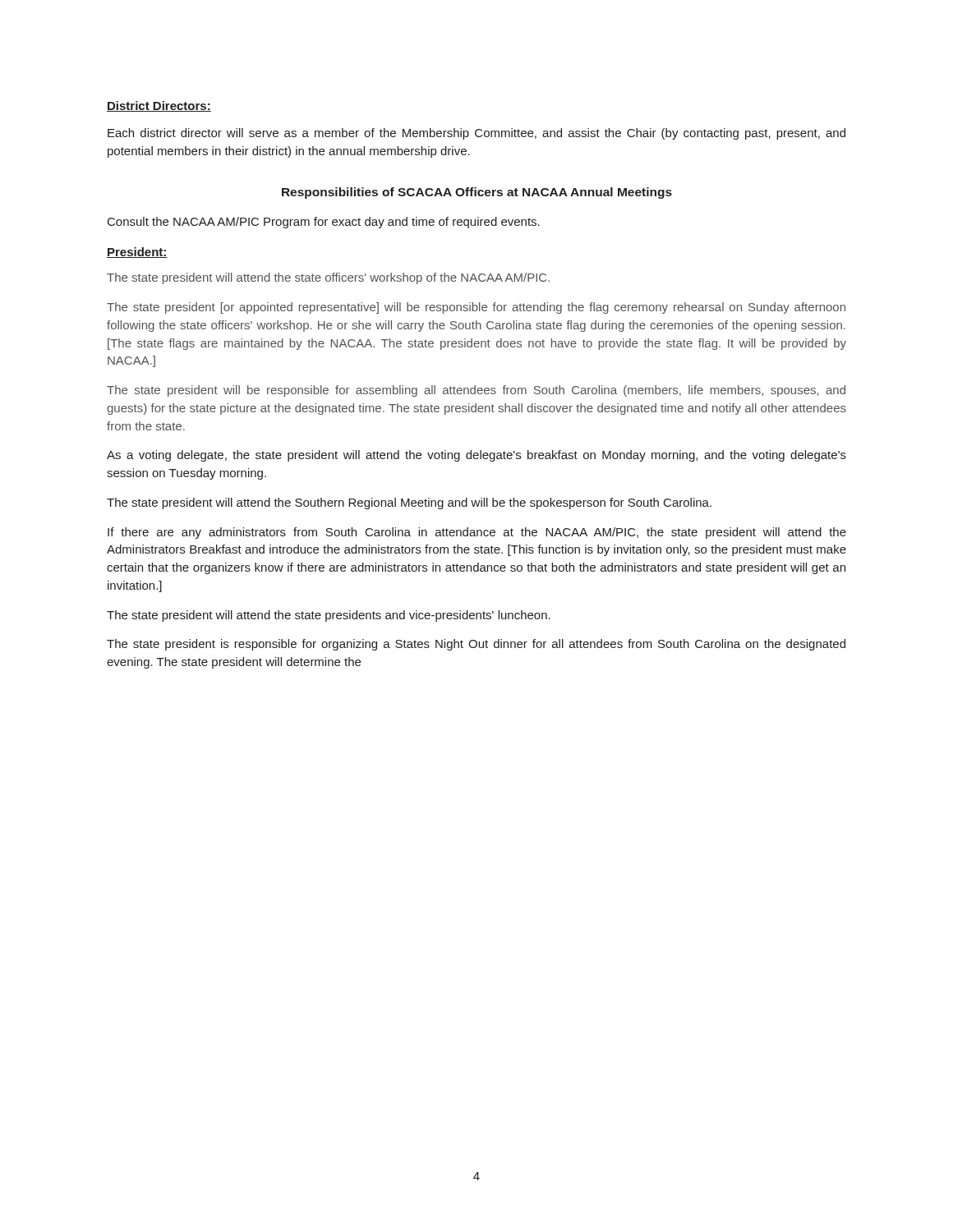Find the block on this page that starts "As a voting delegate,"
This screenshot has width=953, height=1232.
point(476,464)
